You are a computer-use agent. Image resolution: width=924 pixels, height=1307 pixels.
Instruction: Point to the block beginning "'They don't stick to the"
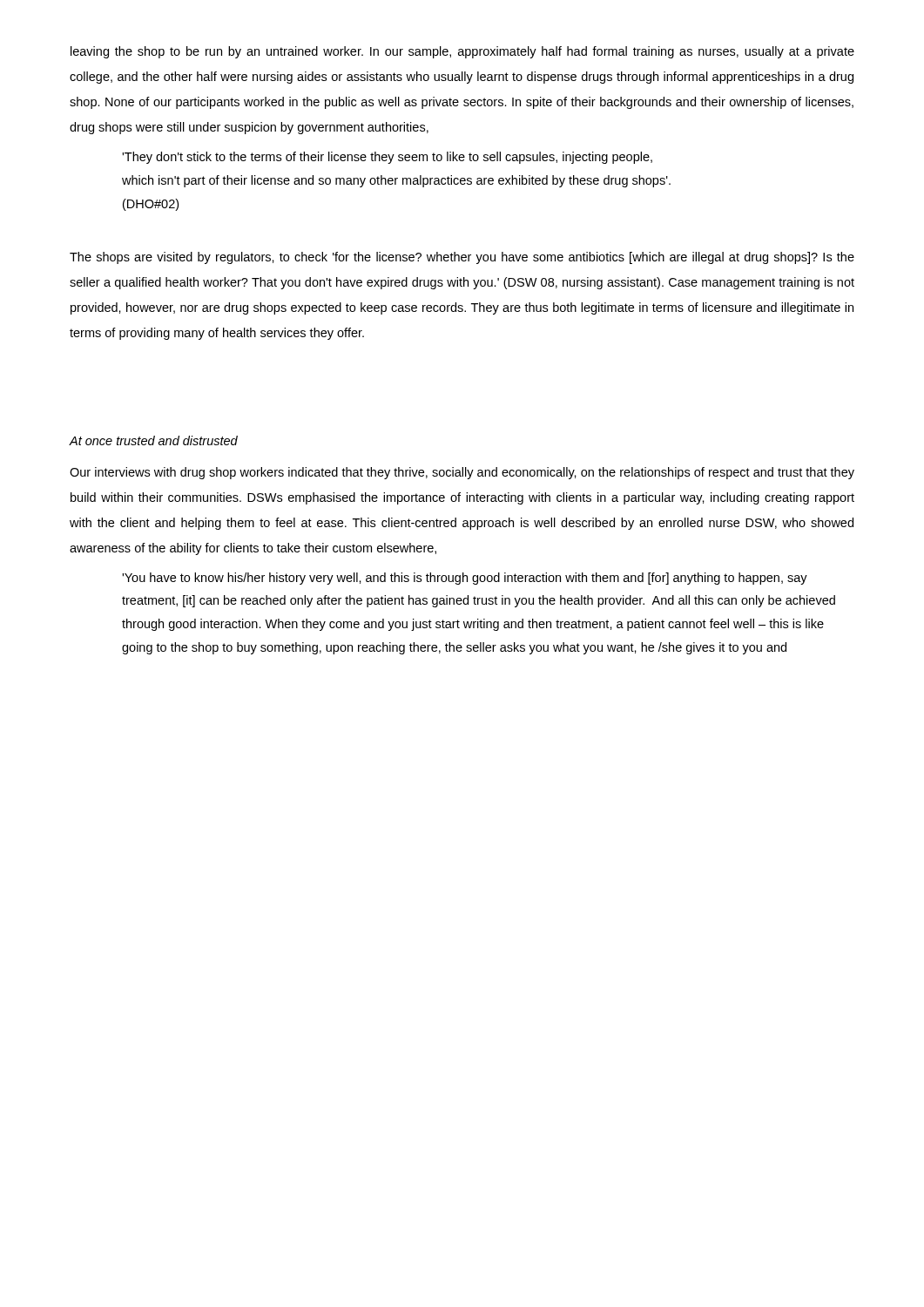pos(397,180)
